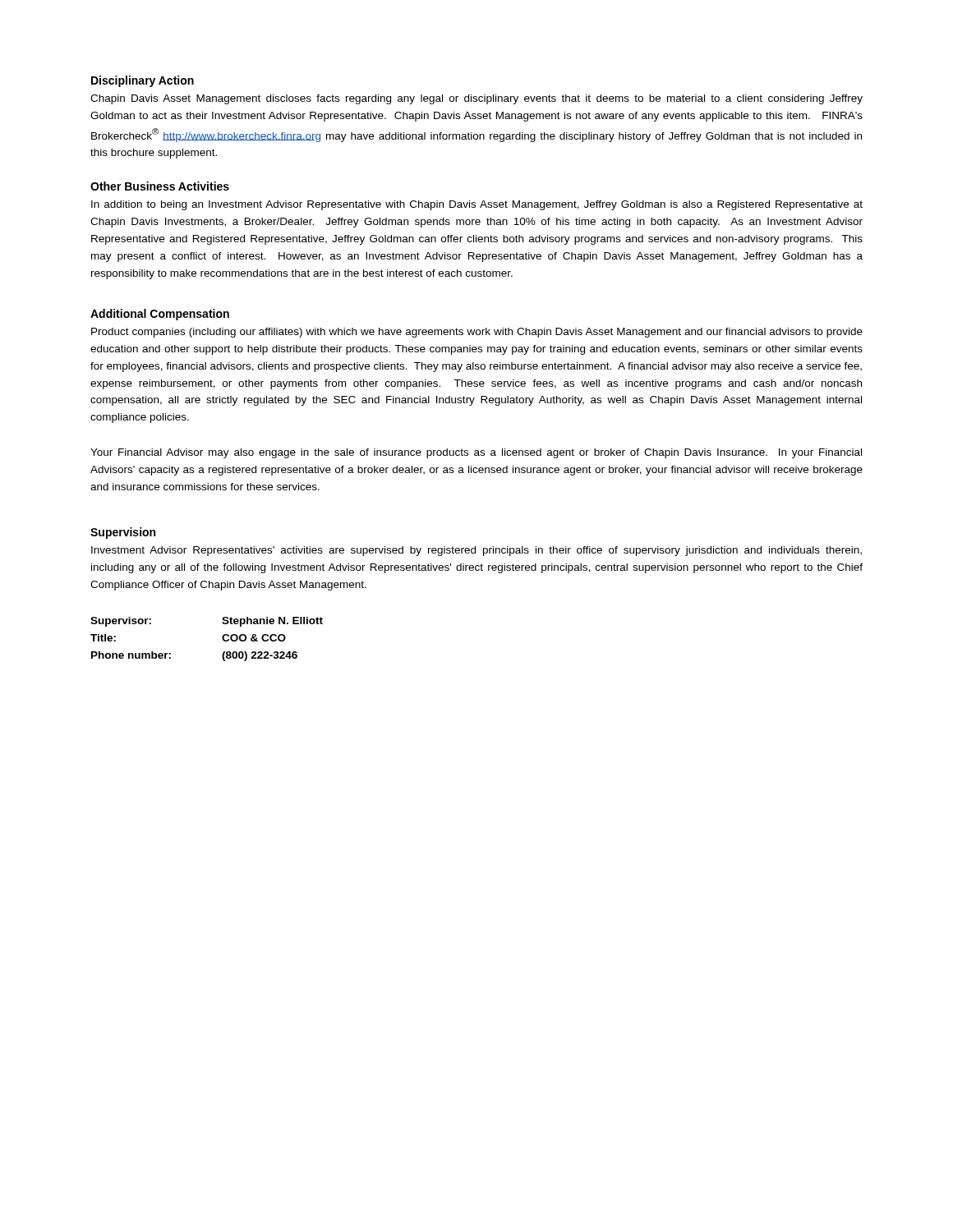Click on the text block that says "Your Financial Advisor may also engage in the"
This screenshot has width=953, height=1232.
(476, 470)
